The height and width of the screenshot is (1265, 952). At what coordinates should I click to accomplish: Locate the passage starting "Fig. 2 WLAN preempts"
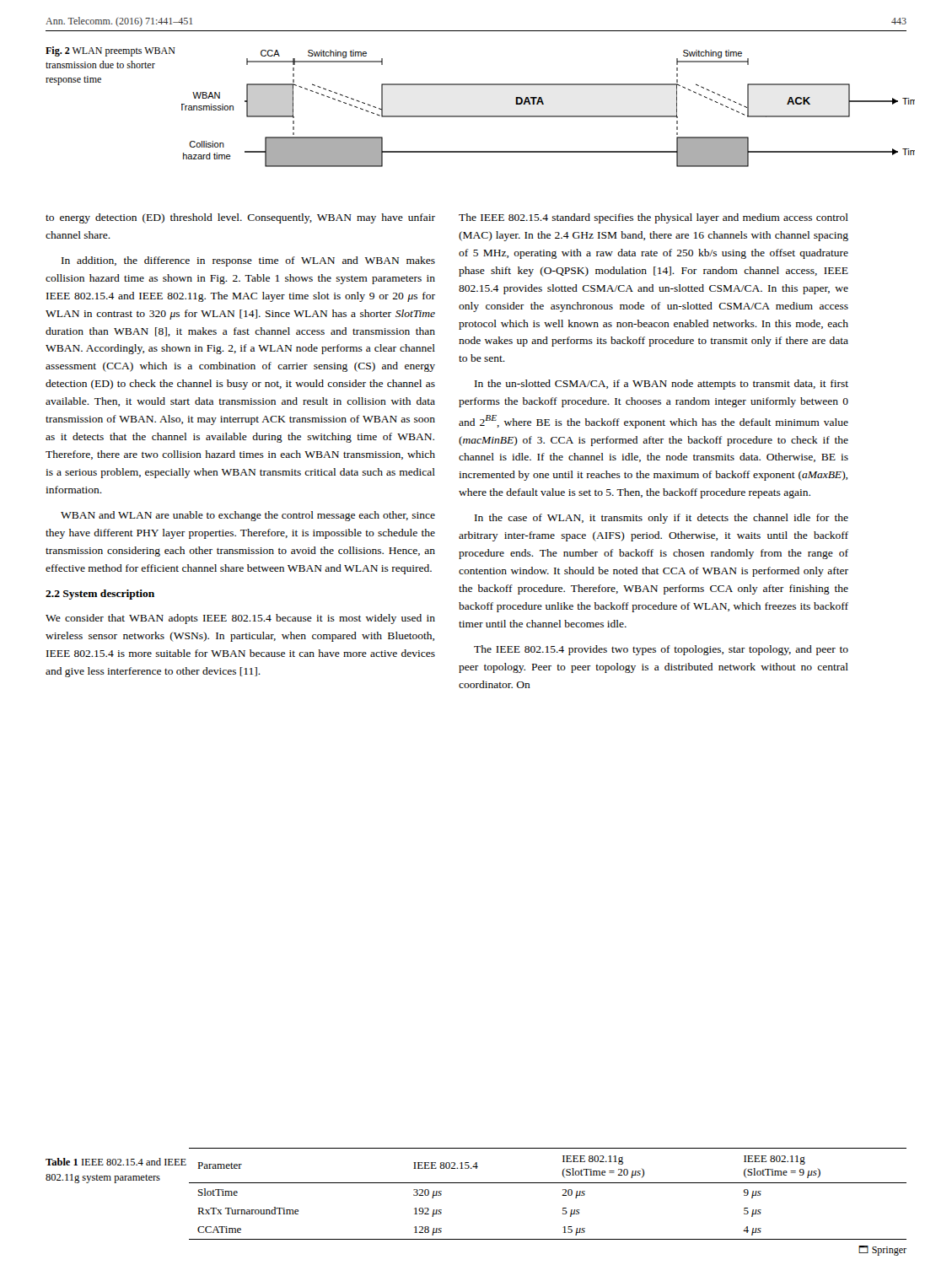110,65
